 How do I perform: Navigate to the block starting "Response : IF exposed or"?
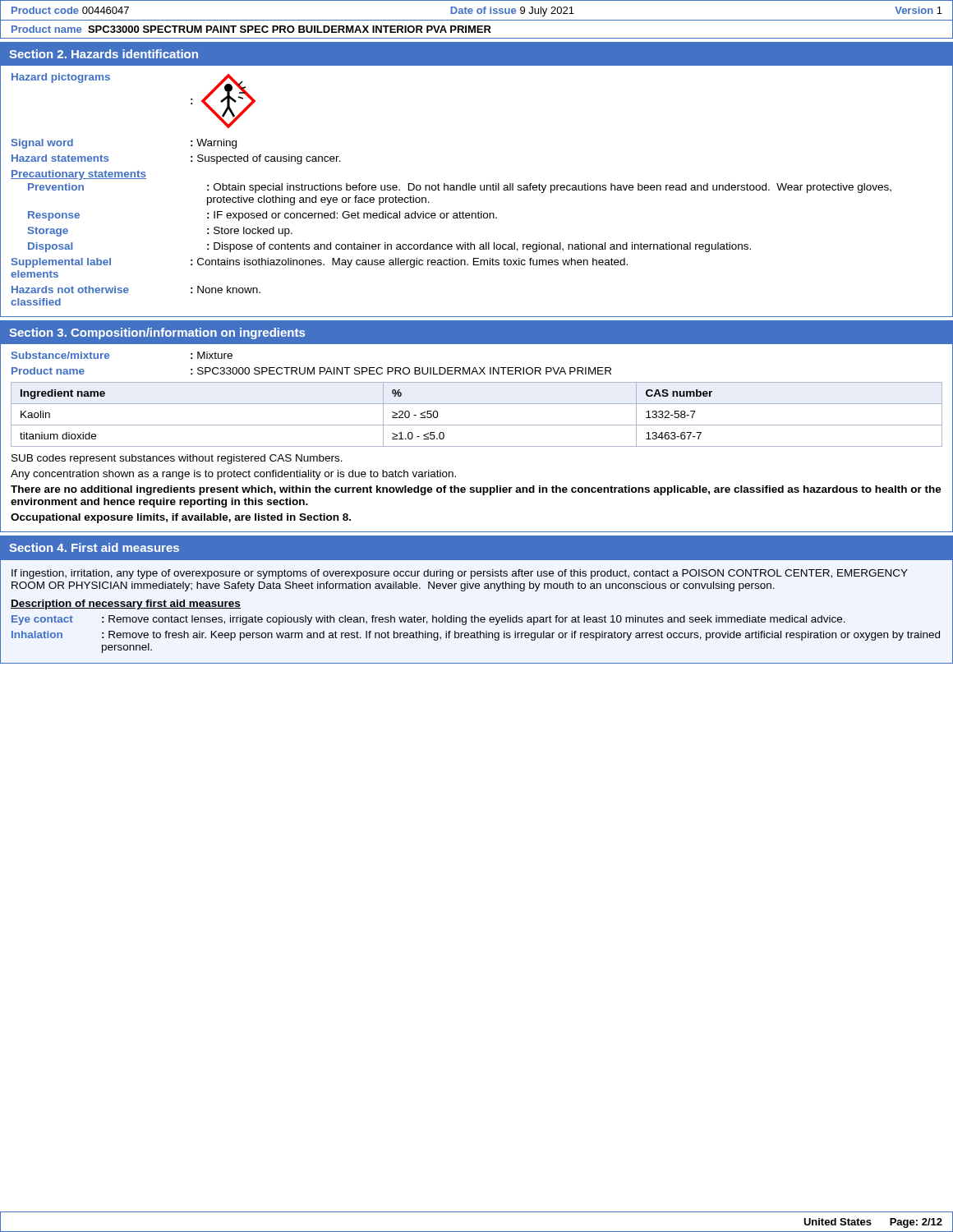click(x=476, y=215)
